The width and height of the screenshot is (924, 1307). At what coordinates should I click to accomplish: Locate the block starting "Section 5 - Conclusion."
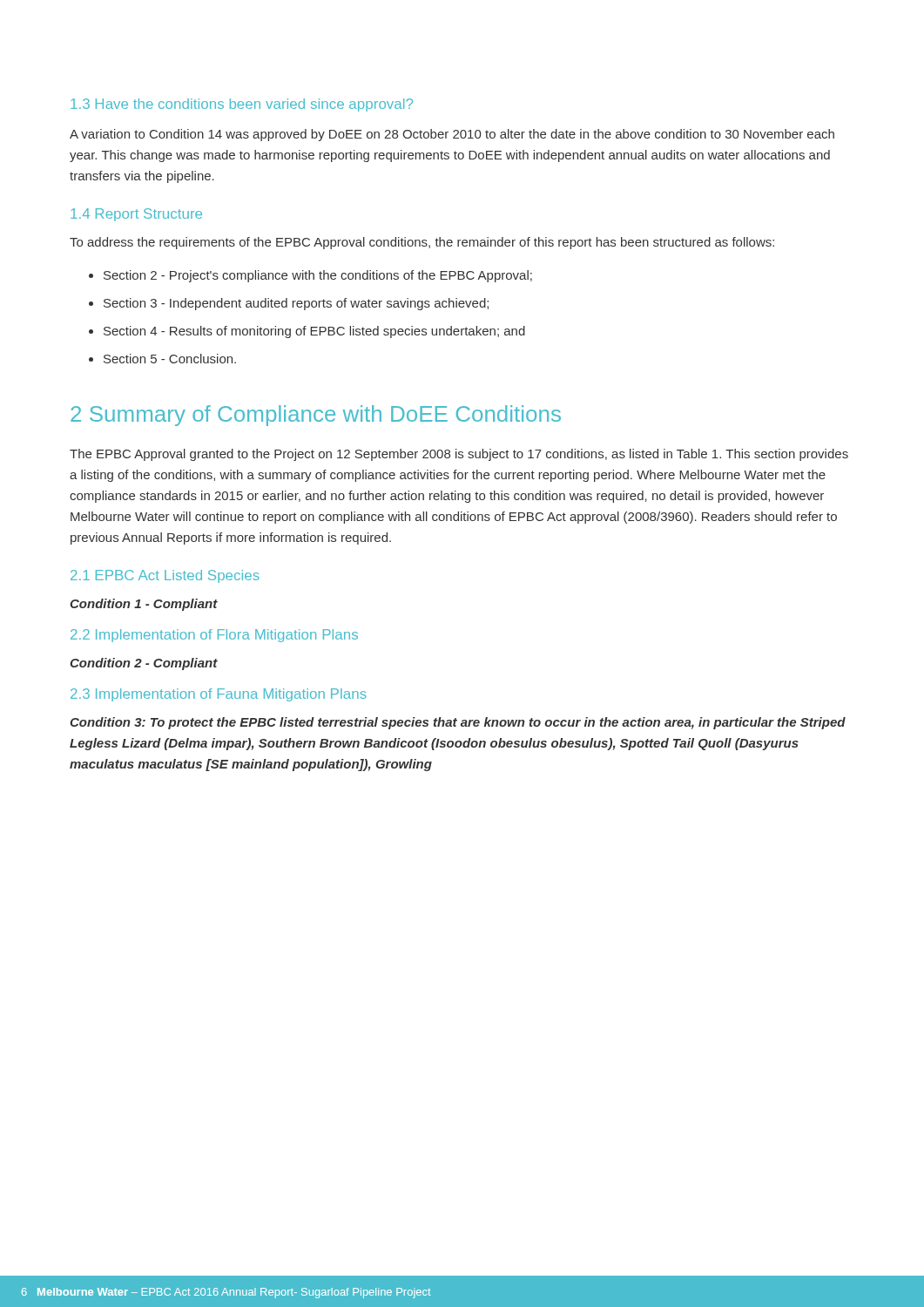click(x=162, y=359)
